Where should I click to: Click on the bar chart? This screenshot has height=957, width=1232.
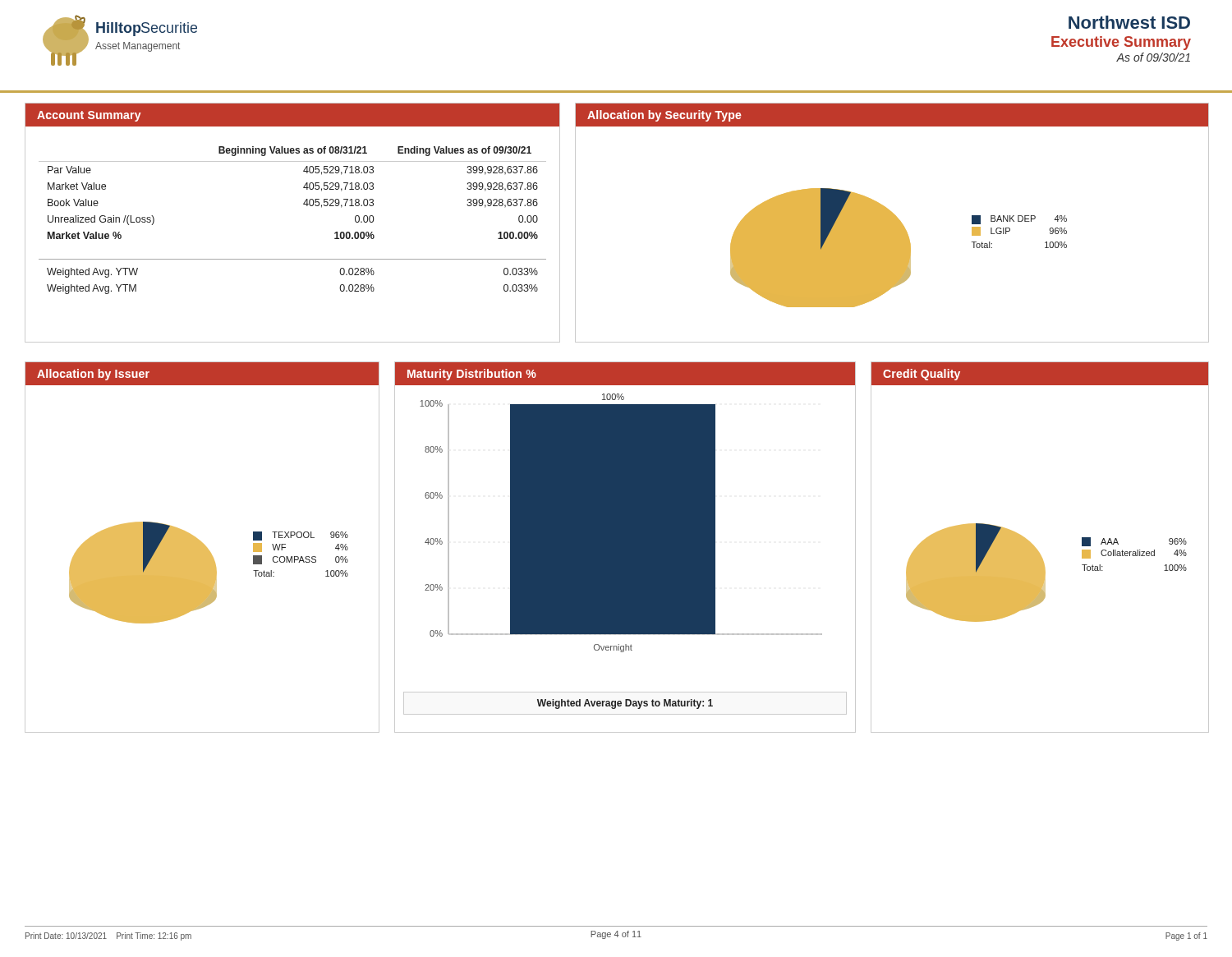pyautogui.click(x=625, y=541)
